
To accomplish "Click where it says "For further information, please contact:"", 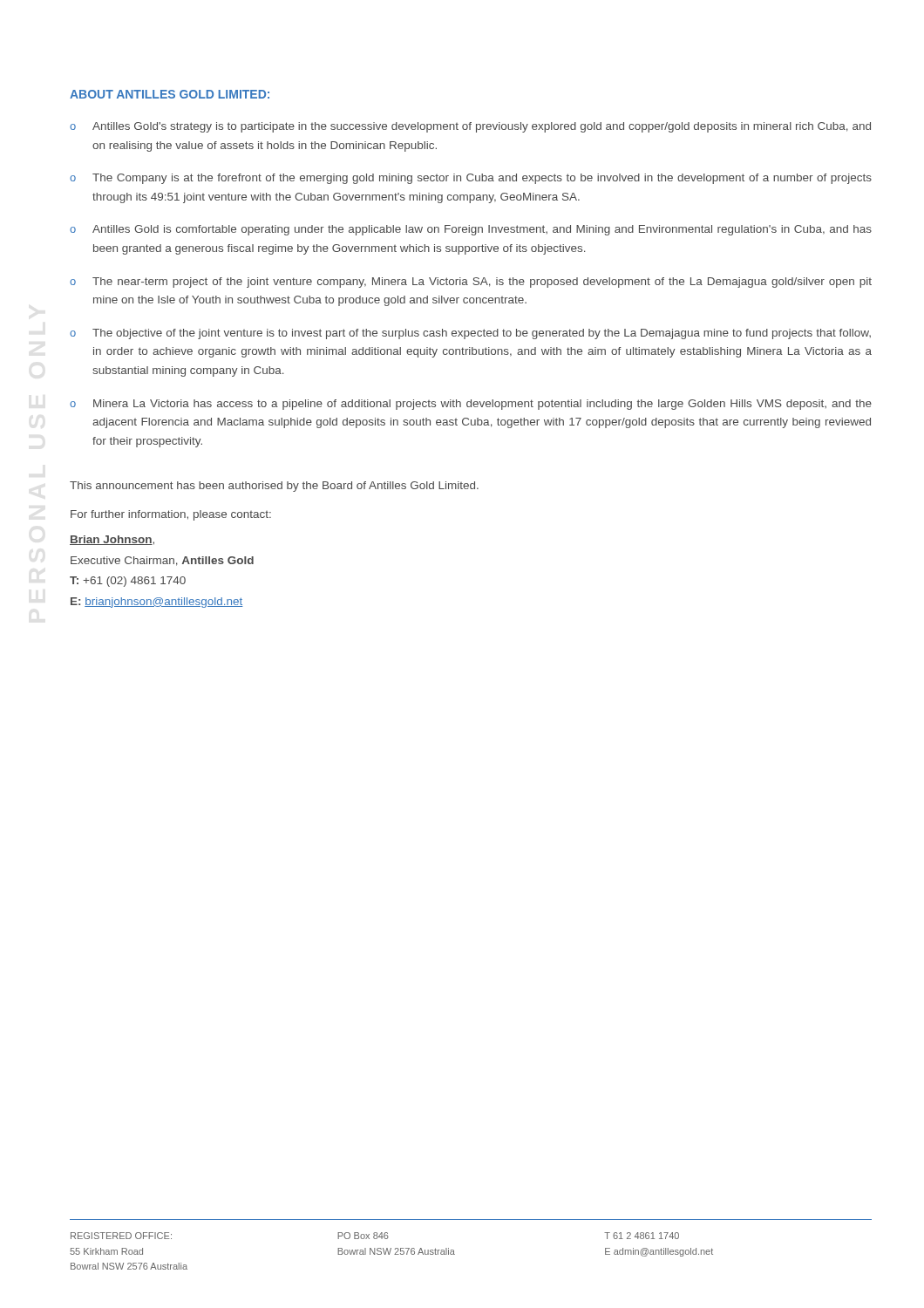I will click(x=171, y=514).
